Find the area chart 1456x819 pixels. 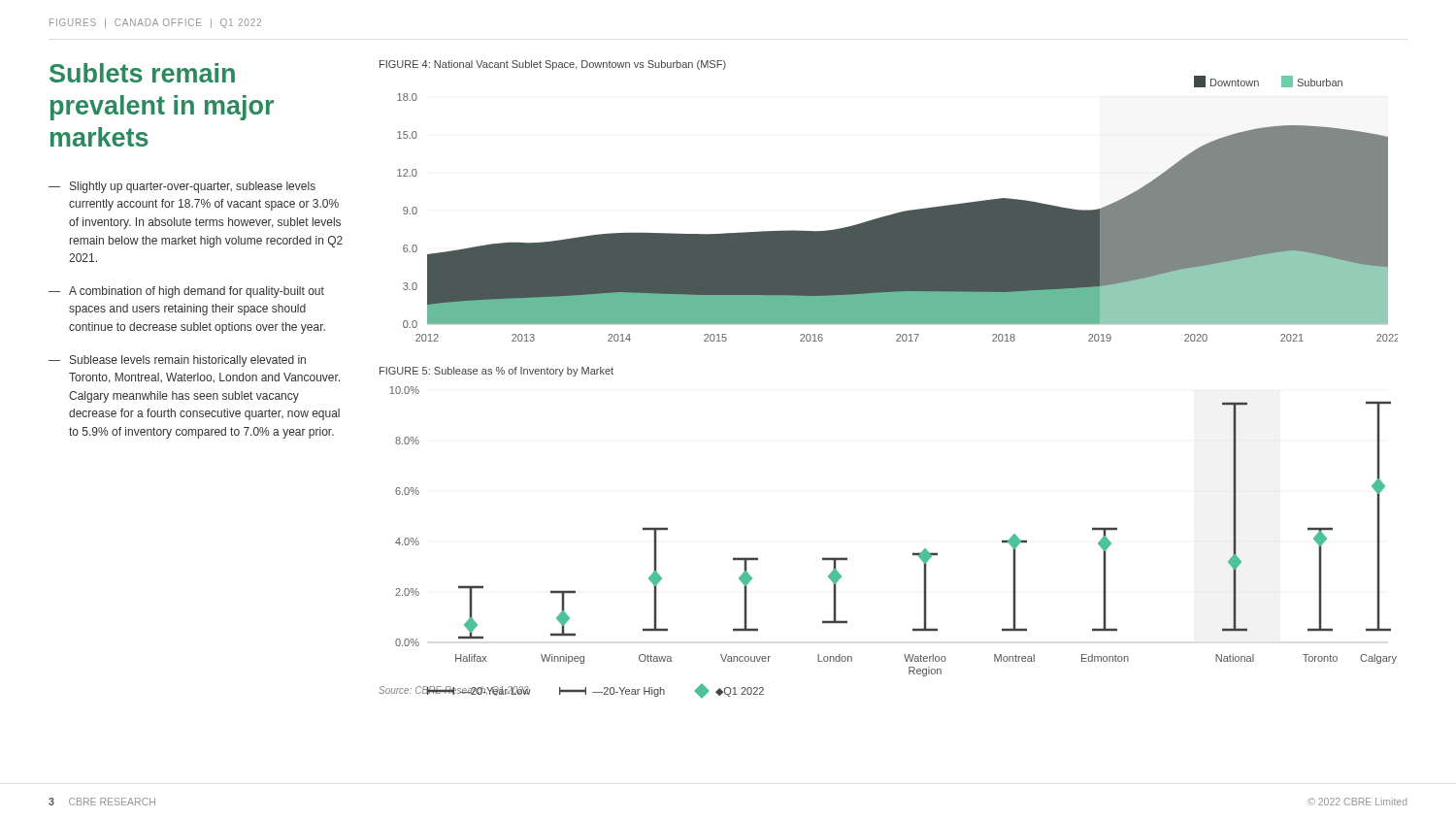click(x=888, y=214)
